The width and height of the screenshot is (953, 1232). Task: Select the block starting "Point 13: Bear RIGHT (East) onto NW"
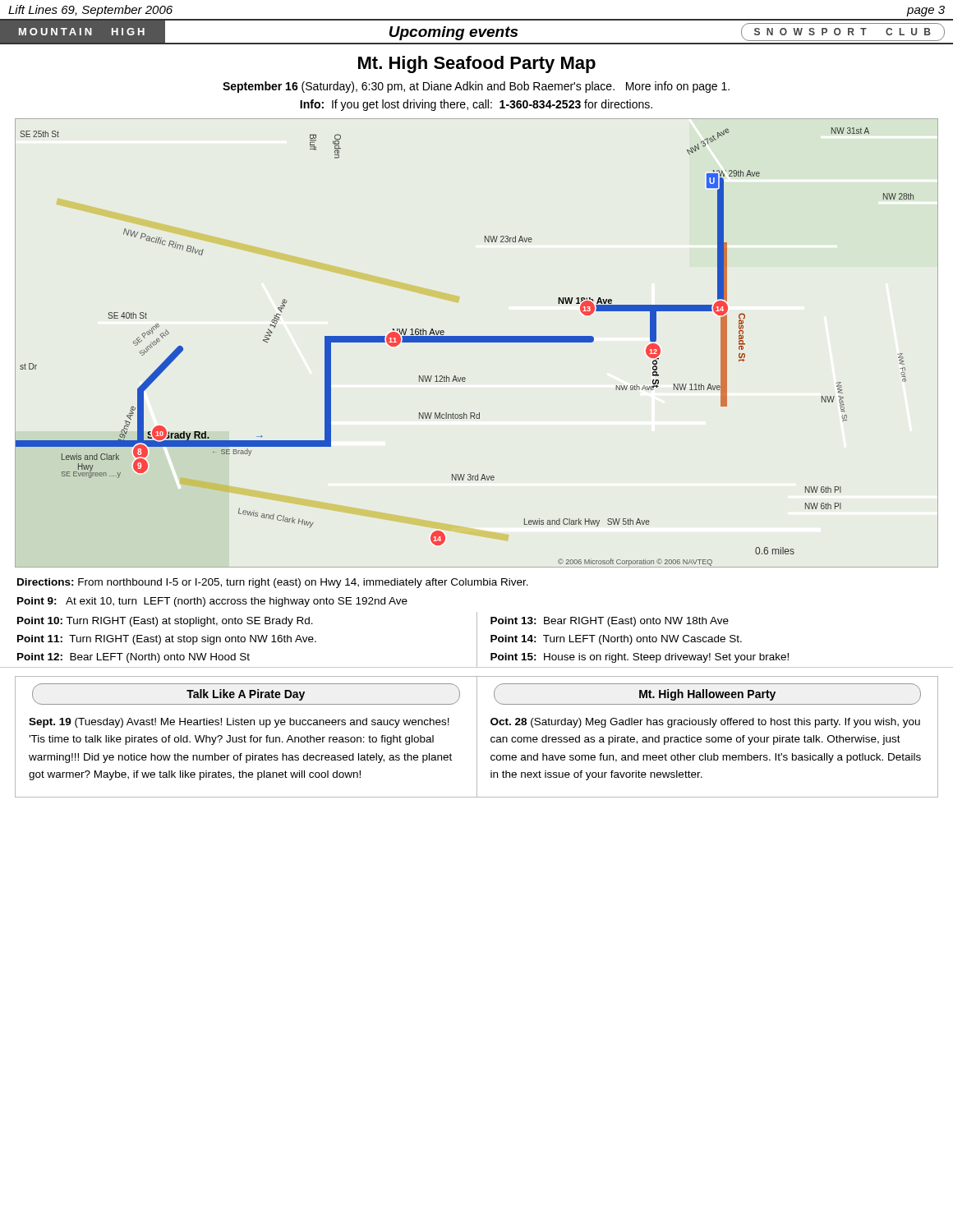tap(640, 639)
